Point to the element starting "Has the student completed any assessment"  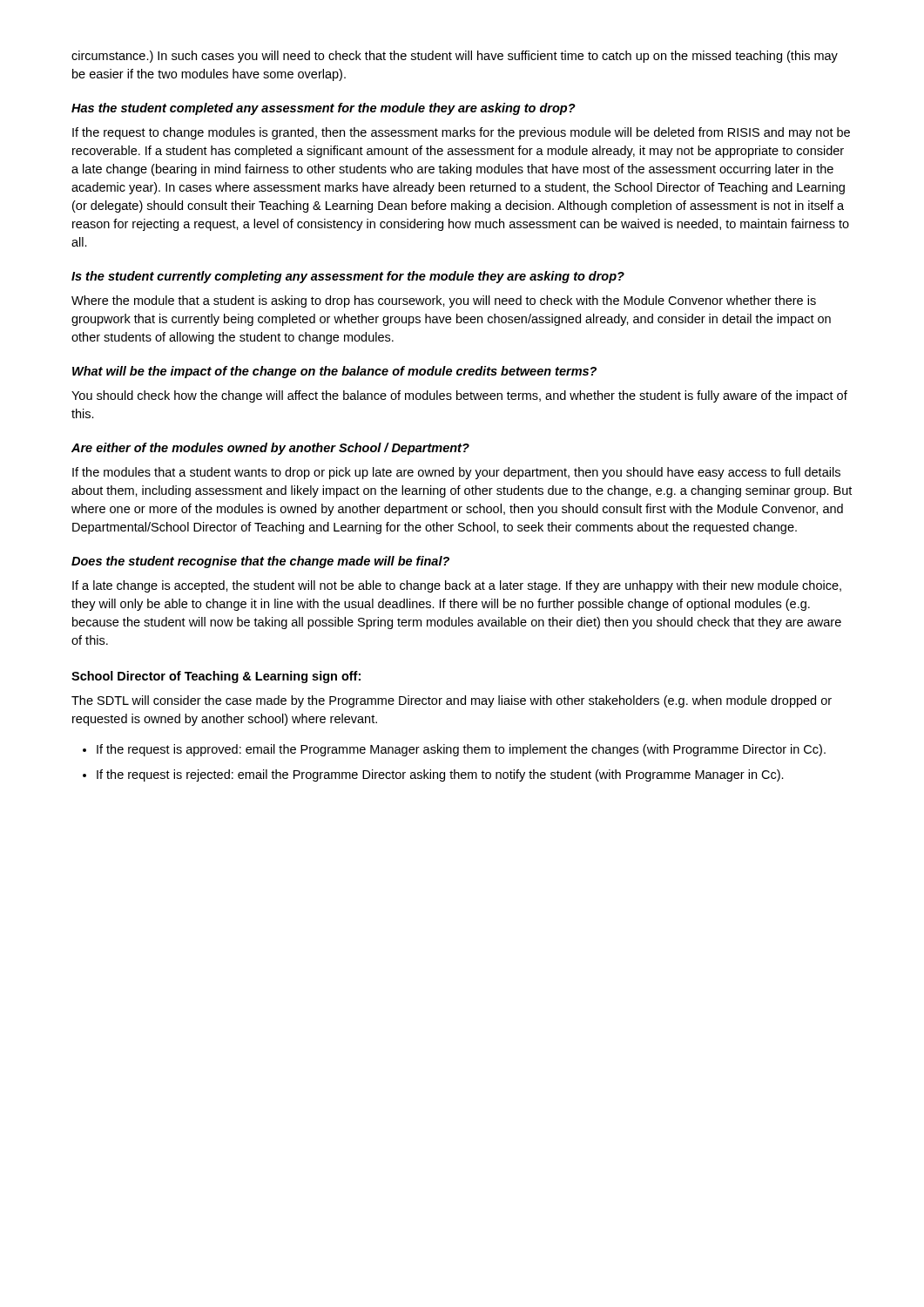tap(323, 108)
